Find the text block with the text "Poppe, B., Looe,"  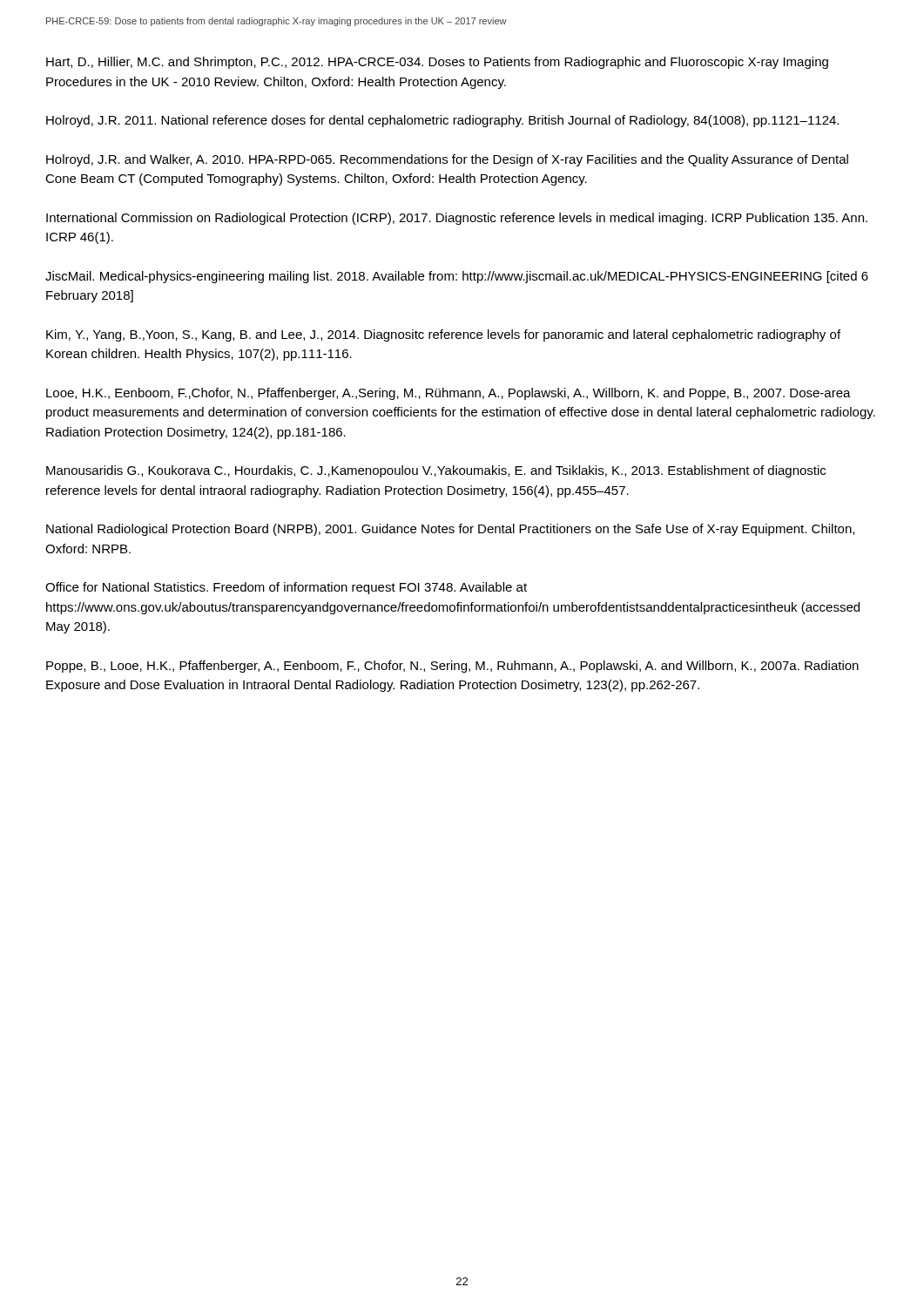(x=452, y=675)
